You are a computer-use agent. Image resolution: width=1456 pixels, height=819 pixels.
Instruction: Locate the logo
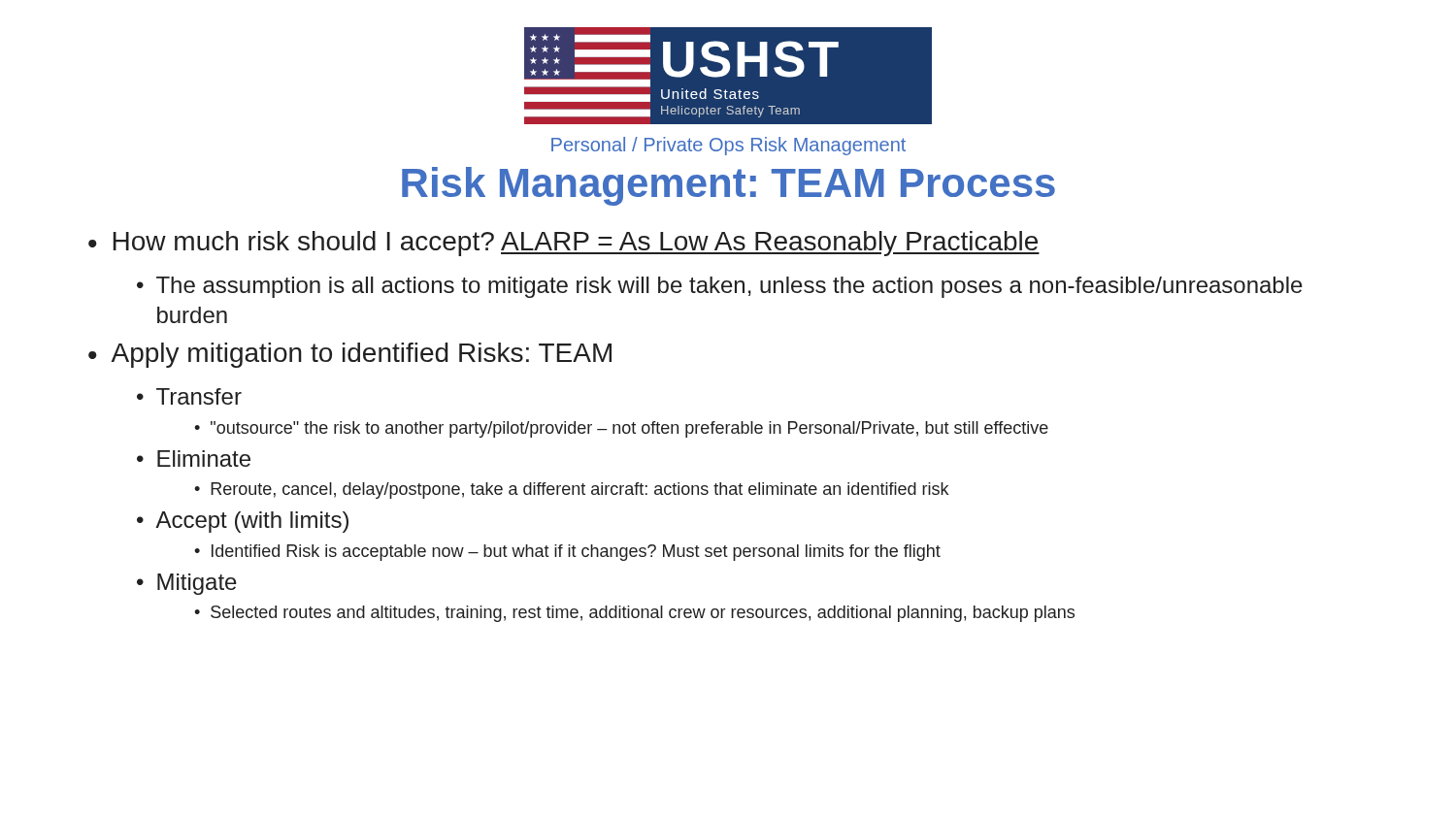(x=728, y=76)
